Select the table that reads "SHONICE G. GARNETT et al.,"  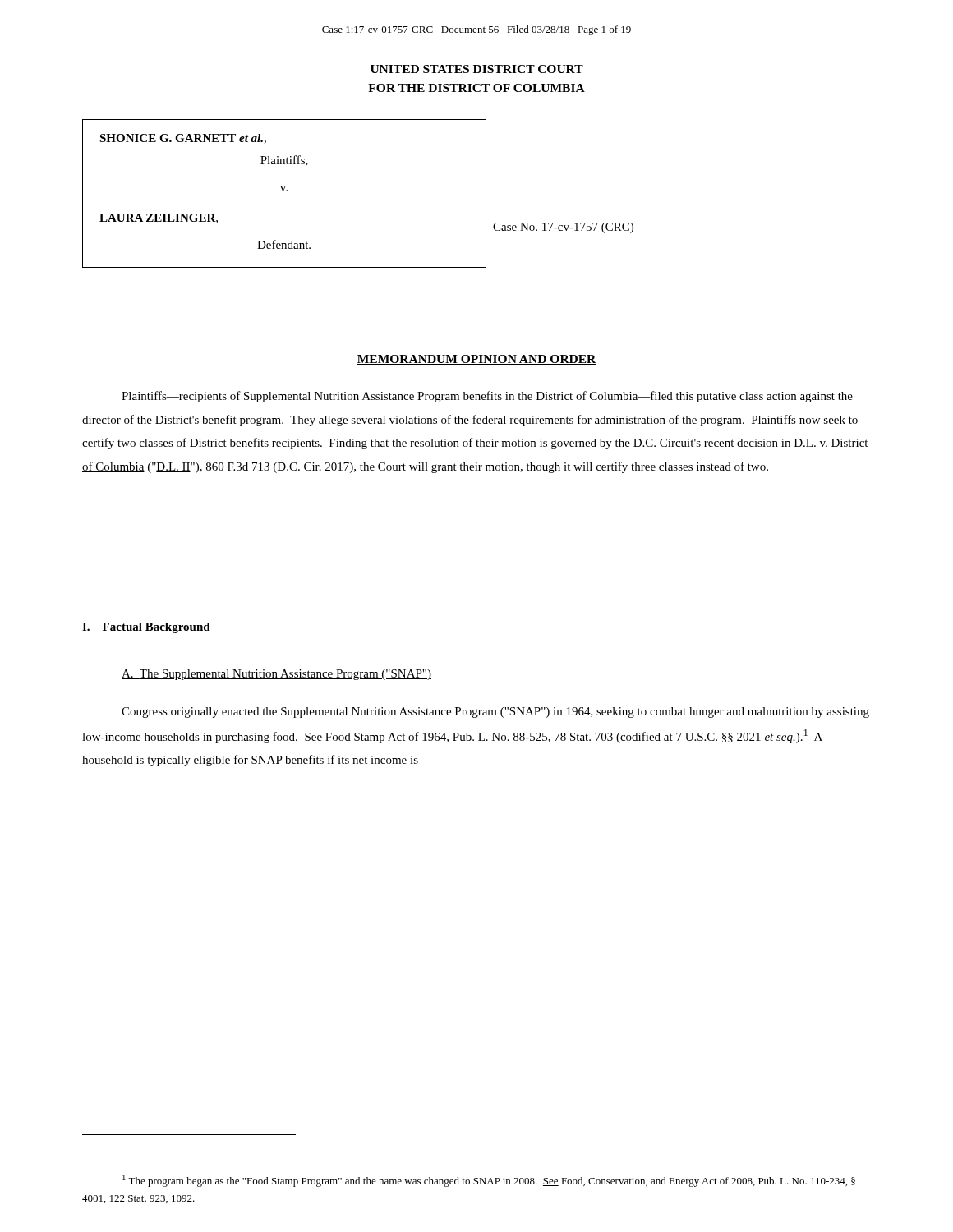coord(284,193)
